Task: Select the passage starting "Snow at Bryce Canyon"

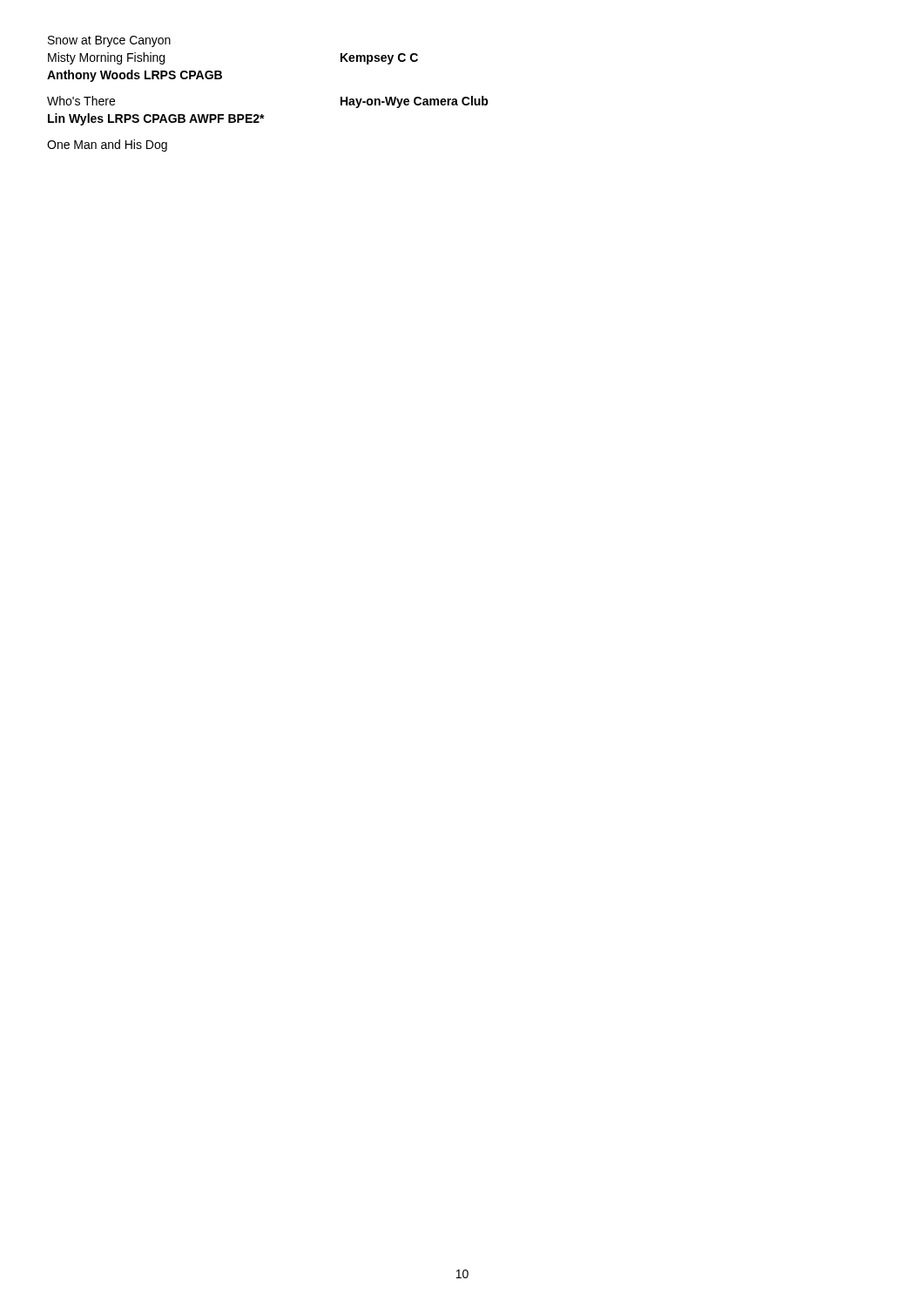Action: [109, 40]
